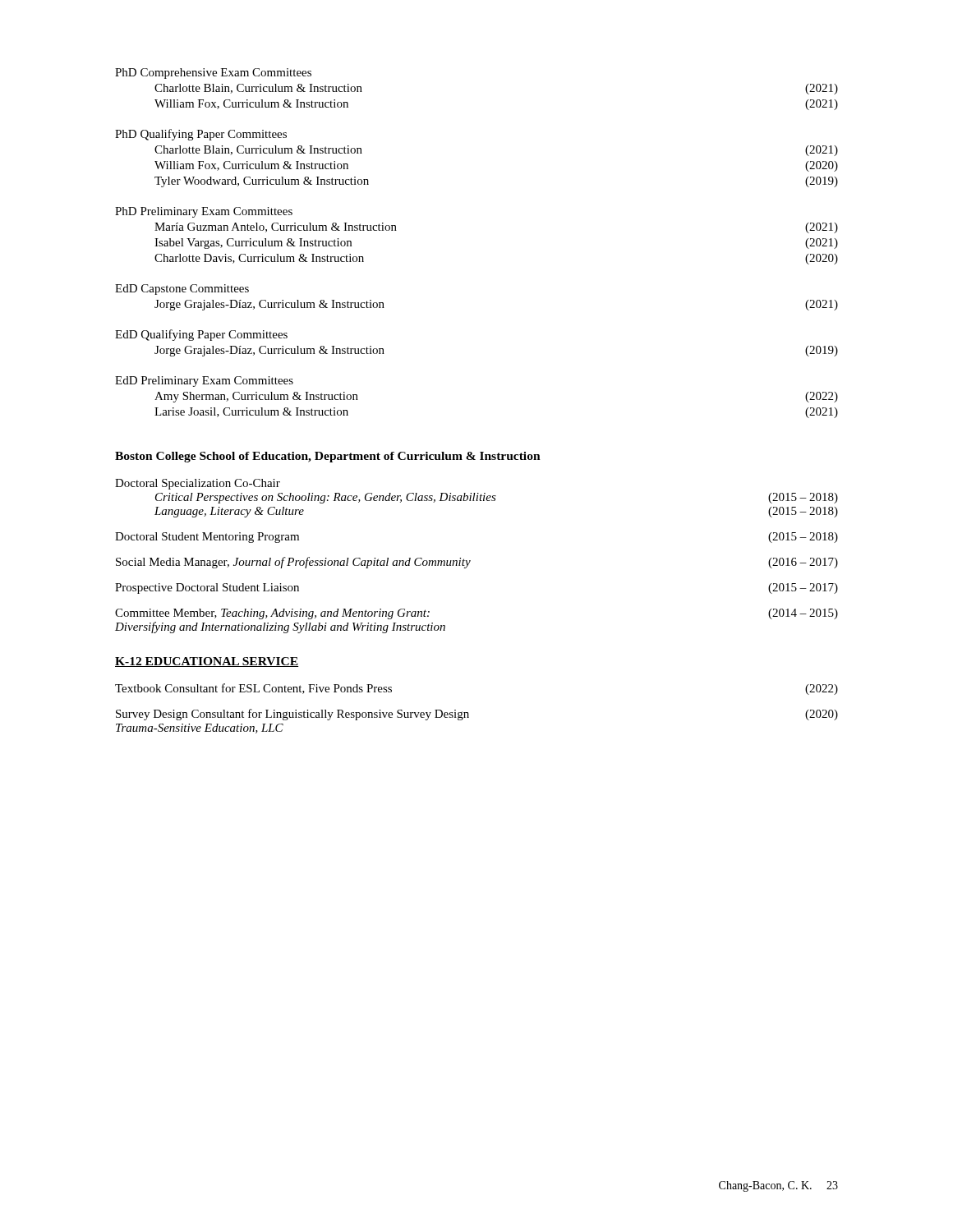Locate the block of text that opens with "EdD Capstone Committees"
Image resolution: width=953 pixels, height=1232 pixels.
182,290
